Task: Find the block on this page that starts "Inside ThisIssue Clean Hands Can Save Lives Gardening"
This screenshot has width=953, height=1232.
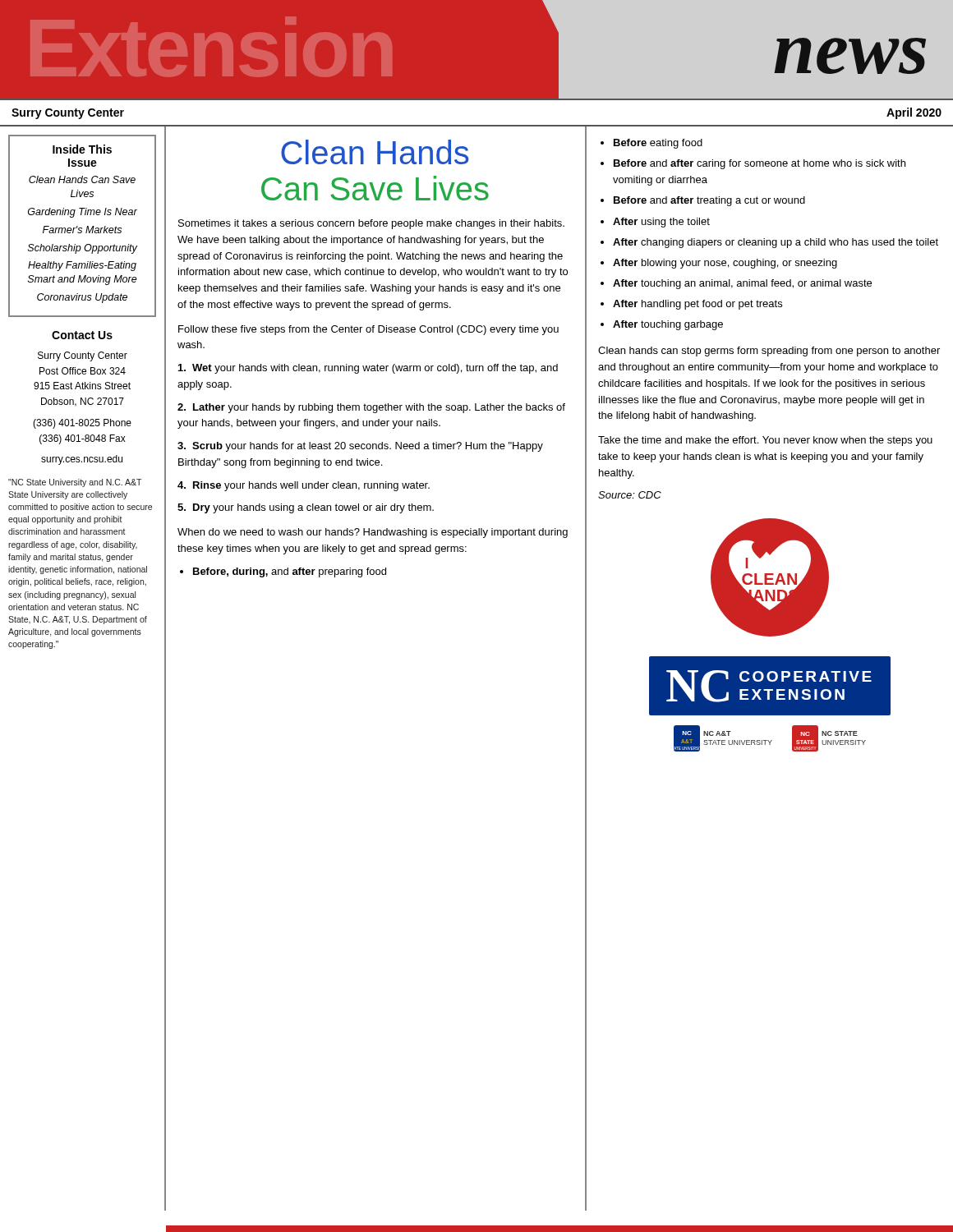Action: (82, 393)
